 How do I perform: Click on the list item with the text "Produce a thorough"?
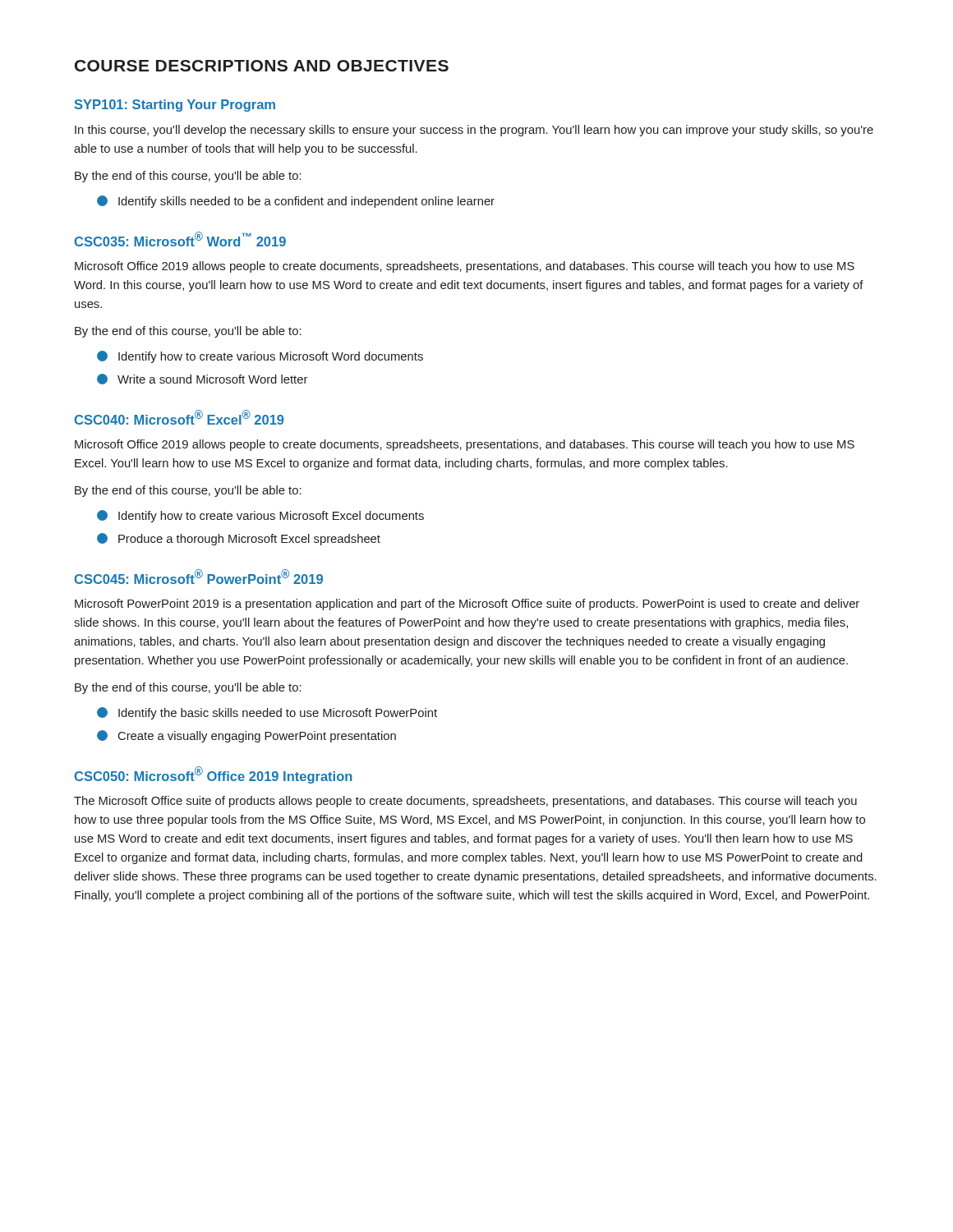[239, 539]
